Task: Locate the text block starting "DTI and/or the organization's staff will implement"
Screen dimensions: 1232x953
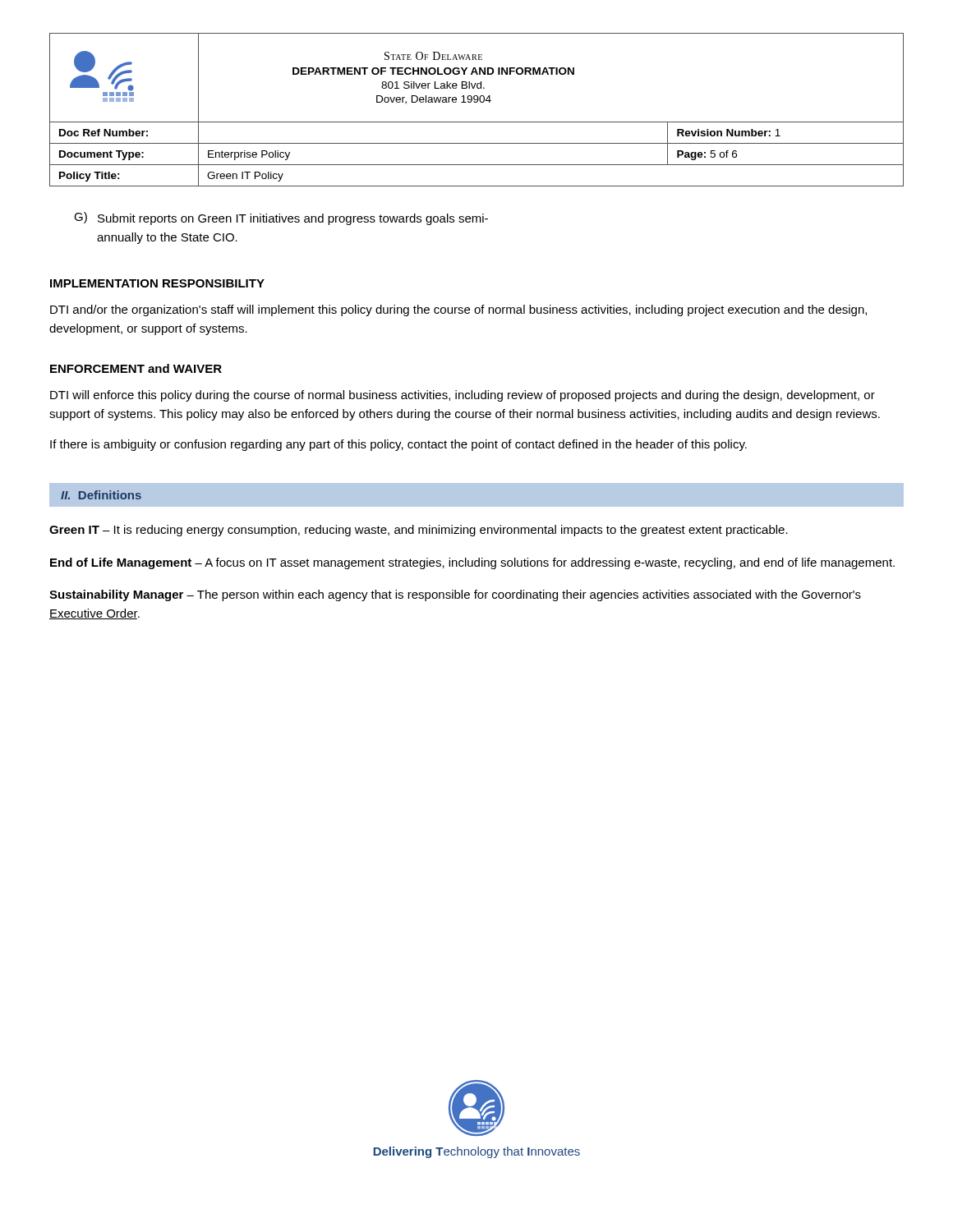Action: coord(459,319)
